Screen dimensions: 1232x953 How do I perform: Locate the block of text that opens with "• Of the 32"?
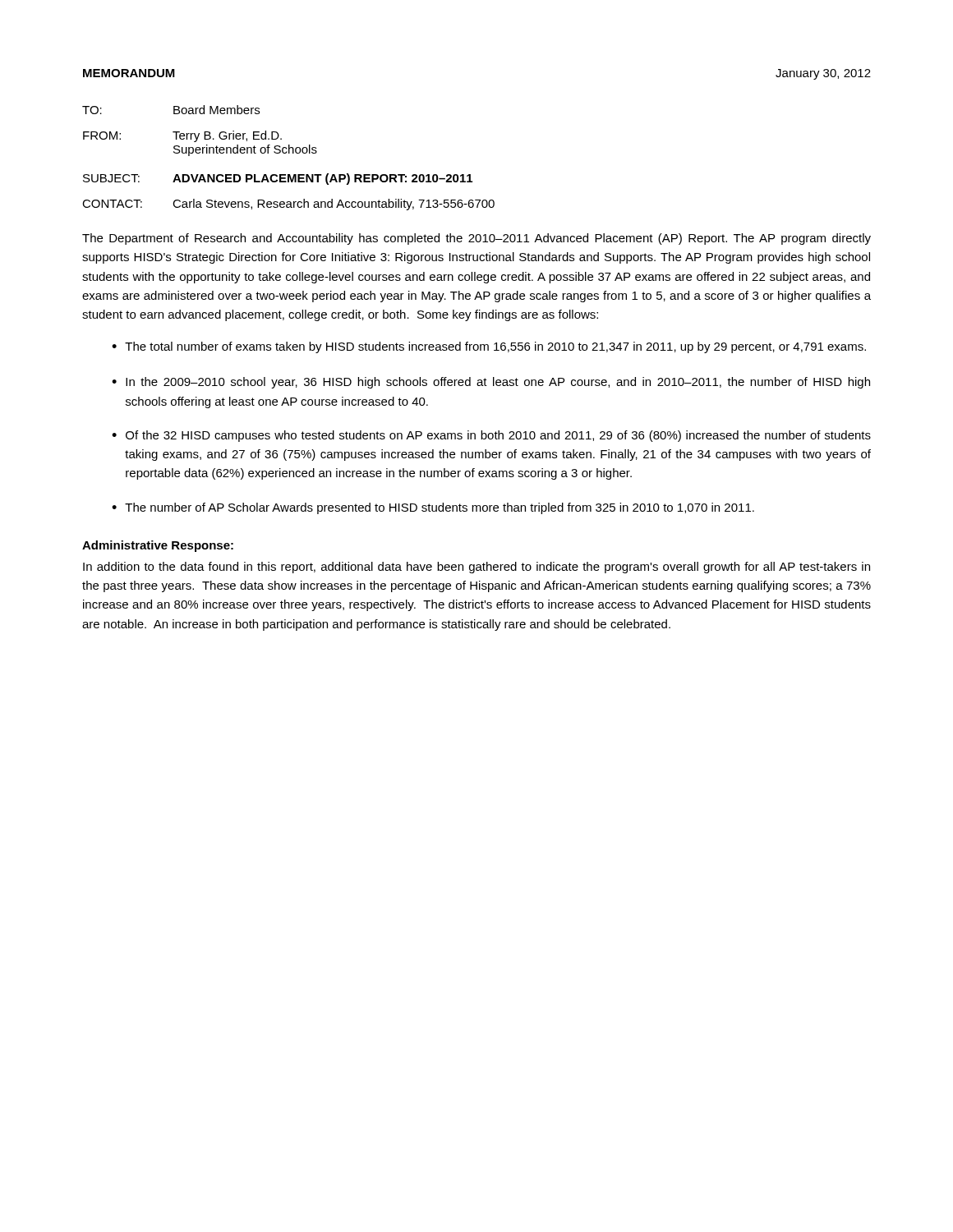pyautogui.click(x=491, y=454)
